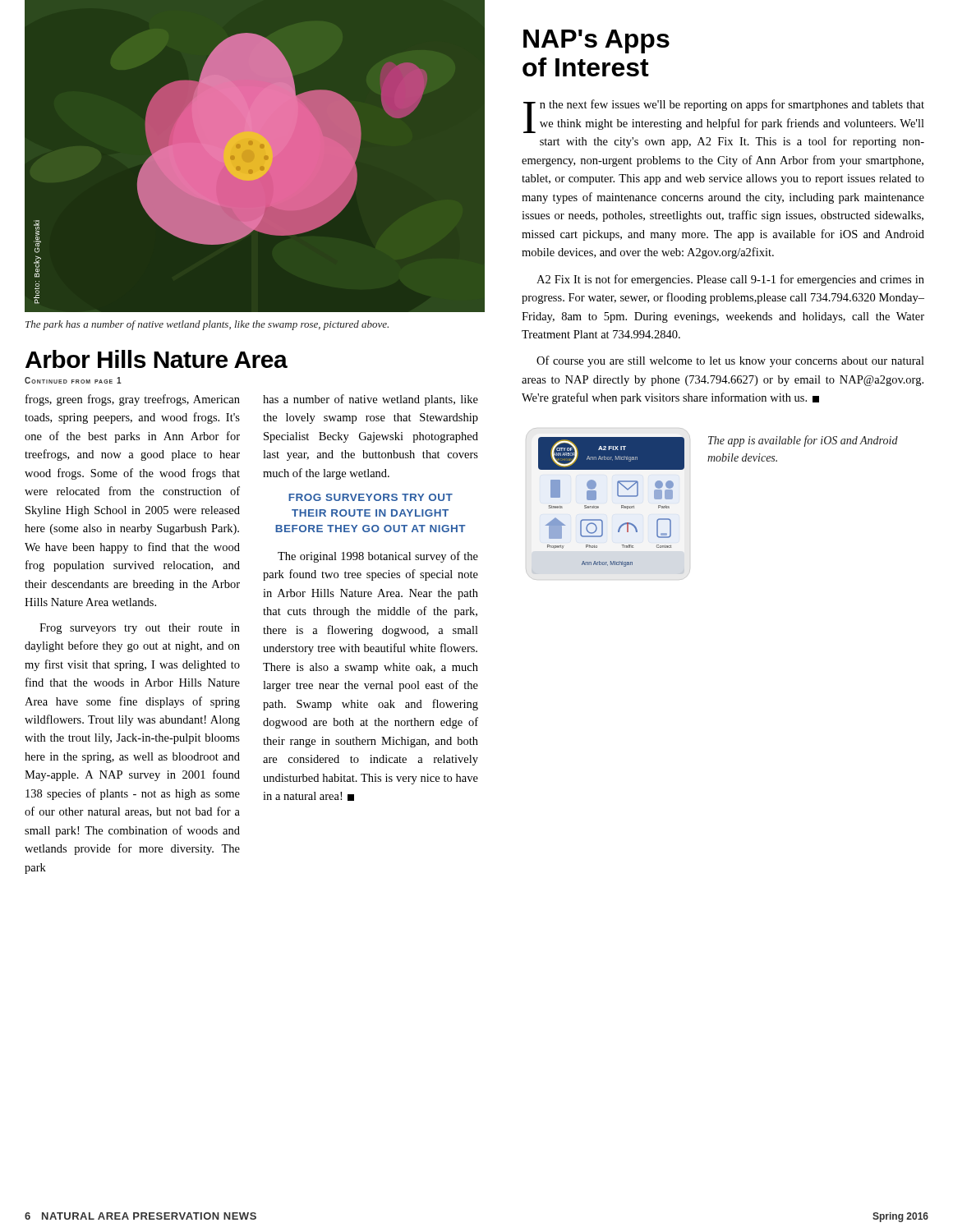Find the block on this page that starts "frogs, green frogs, gray treefrogs,"
The image size is (953, 1232).
point(132,633)
